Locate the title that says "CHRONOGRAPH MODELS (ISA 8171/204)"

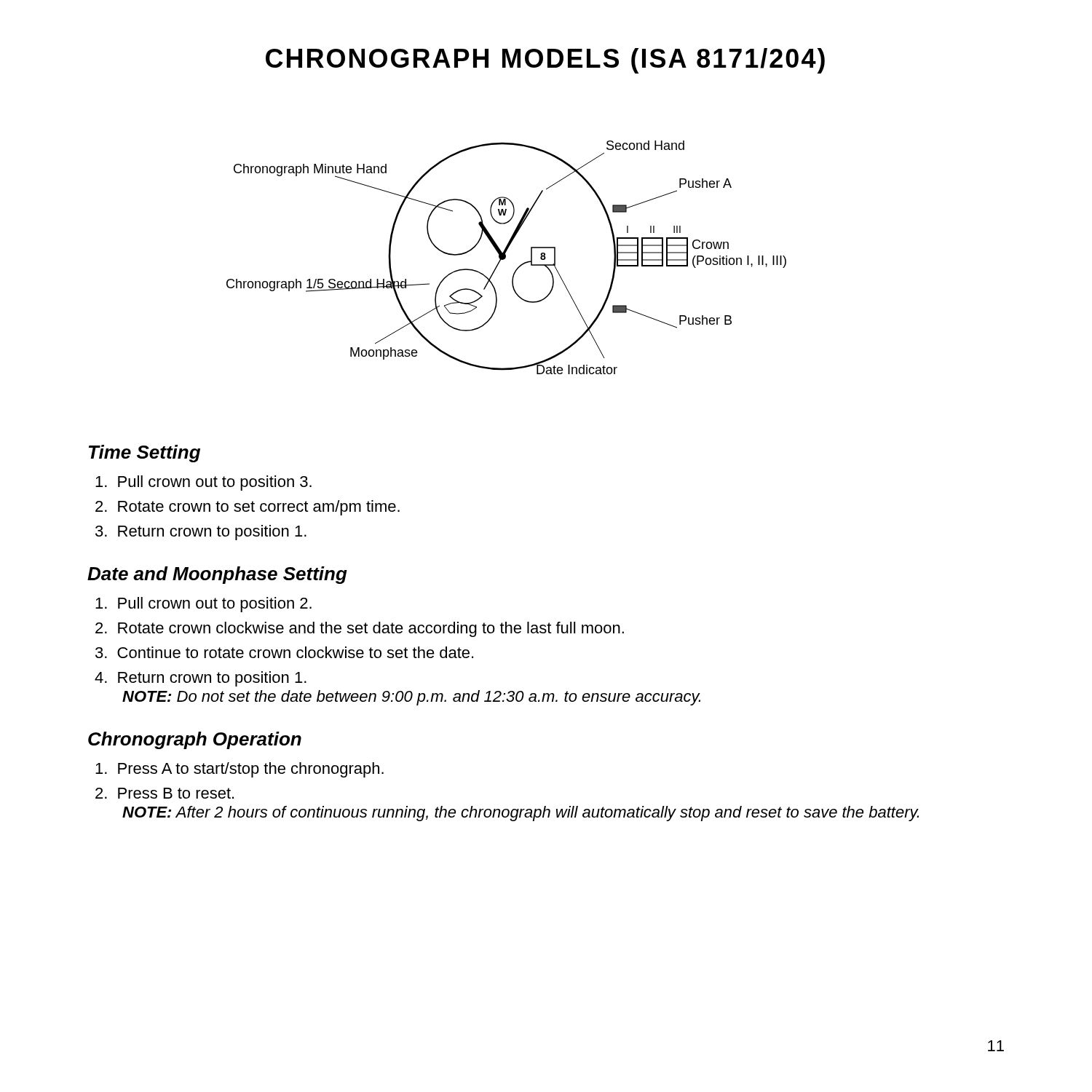(546, 59)
